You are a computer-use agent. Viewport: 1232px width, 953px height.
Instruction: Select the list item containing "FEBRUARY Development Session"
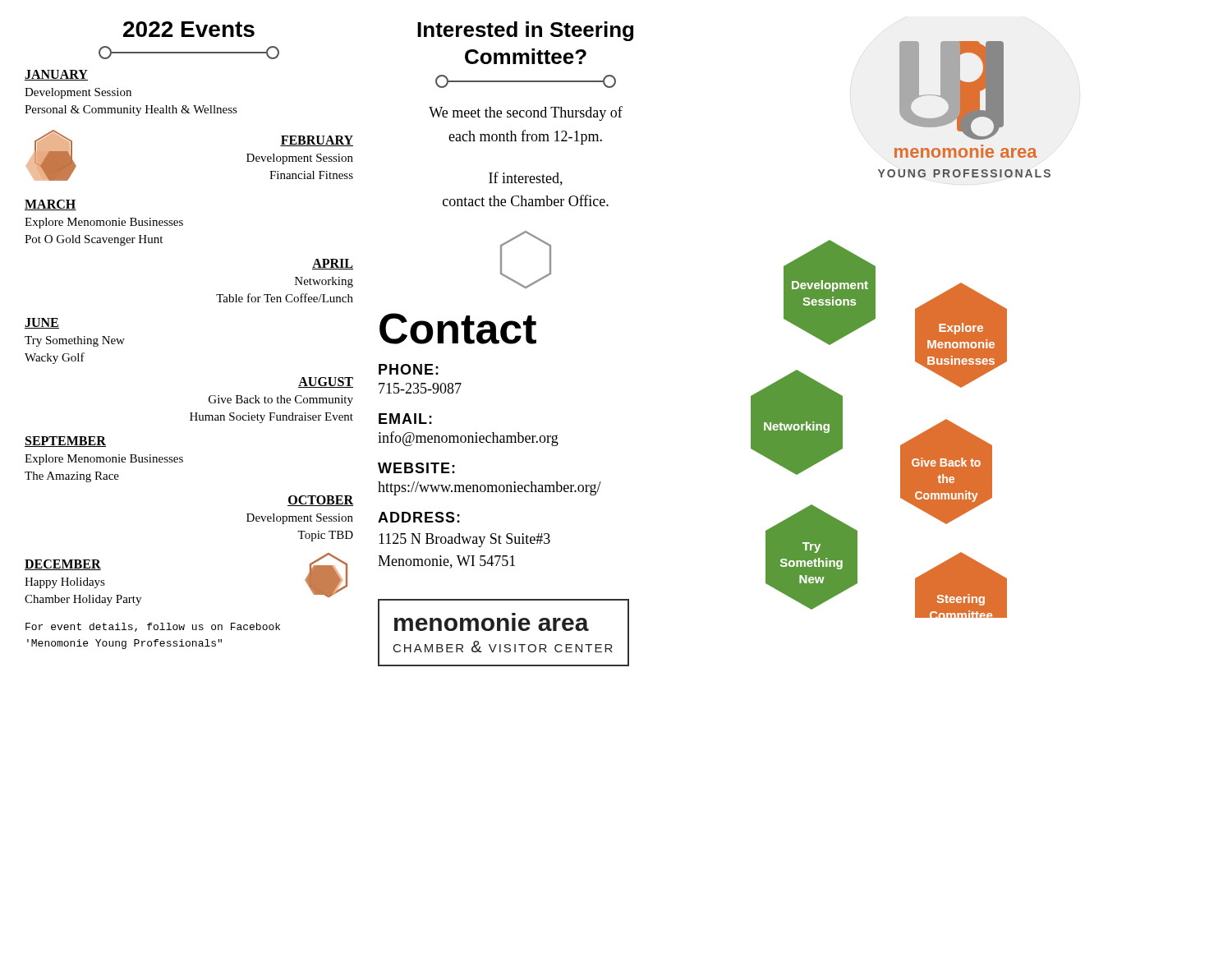coord(317,141)
